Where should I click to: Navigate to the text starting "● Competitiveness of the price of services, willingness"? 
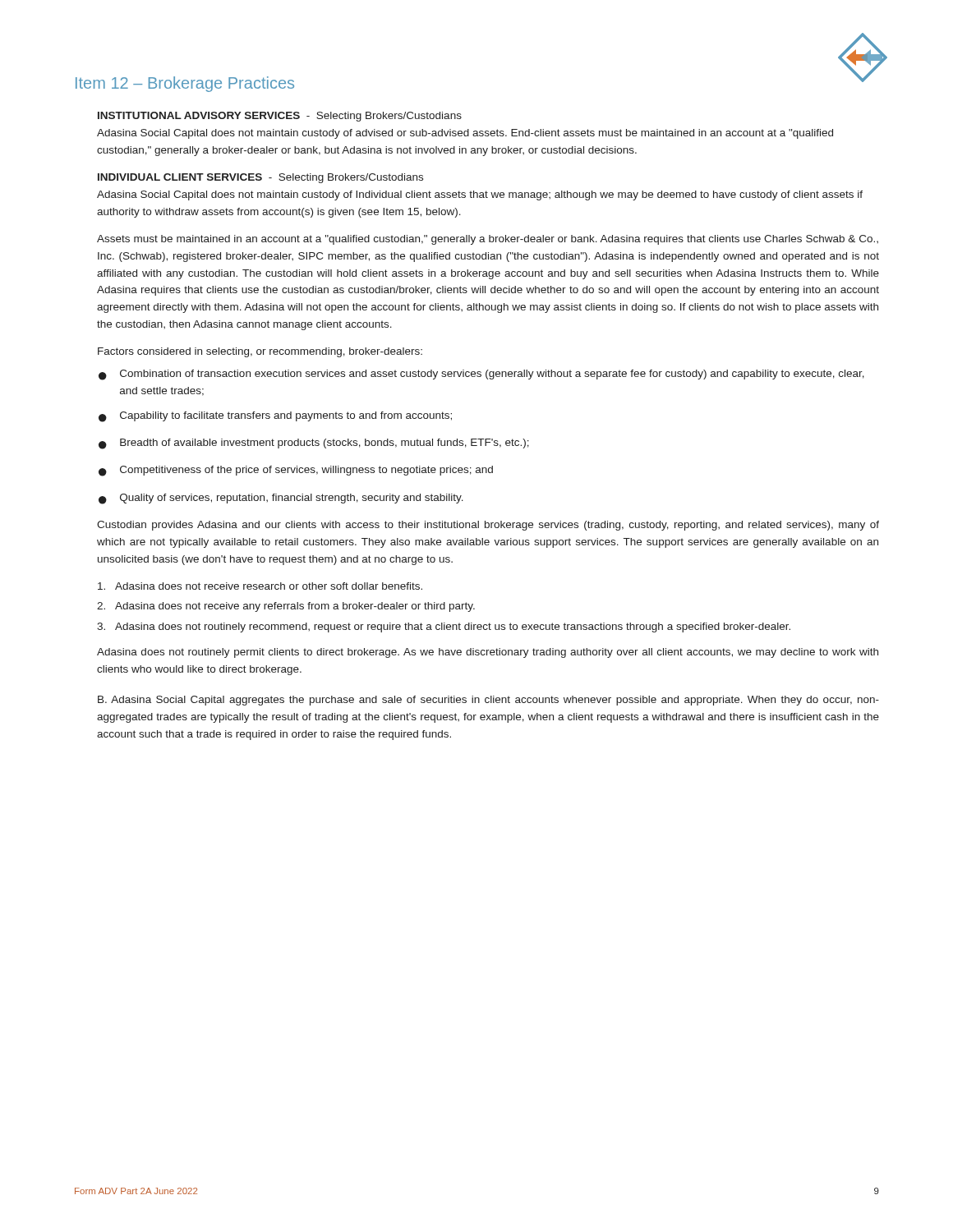point(295,472)
